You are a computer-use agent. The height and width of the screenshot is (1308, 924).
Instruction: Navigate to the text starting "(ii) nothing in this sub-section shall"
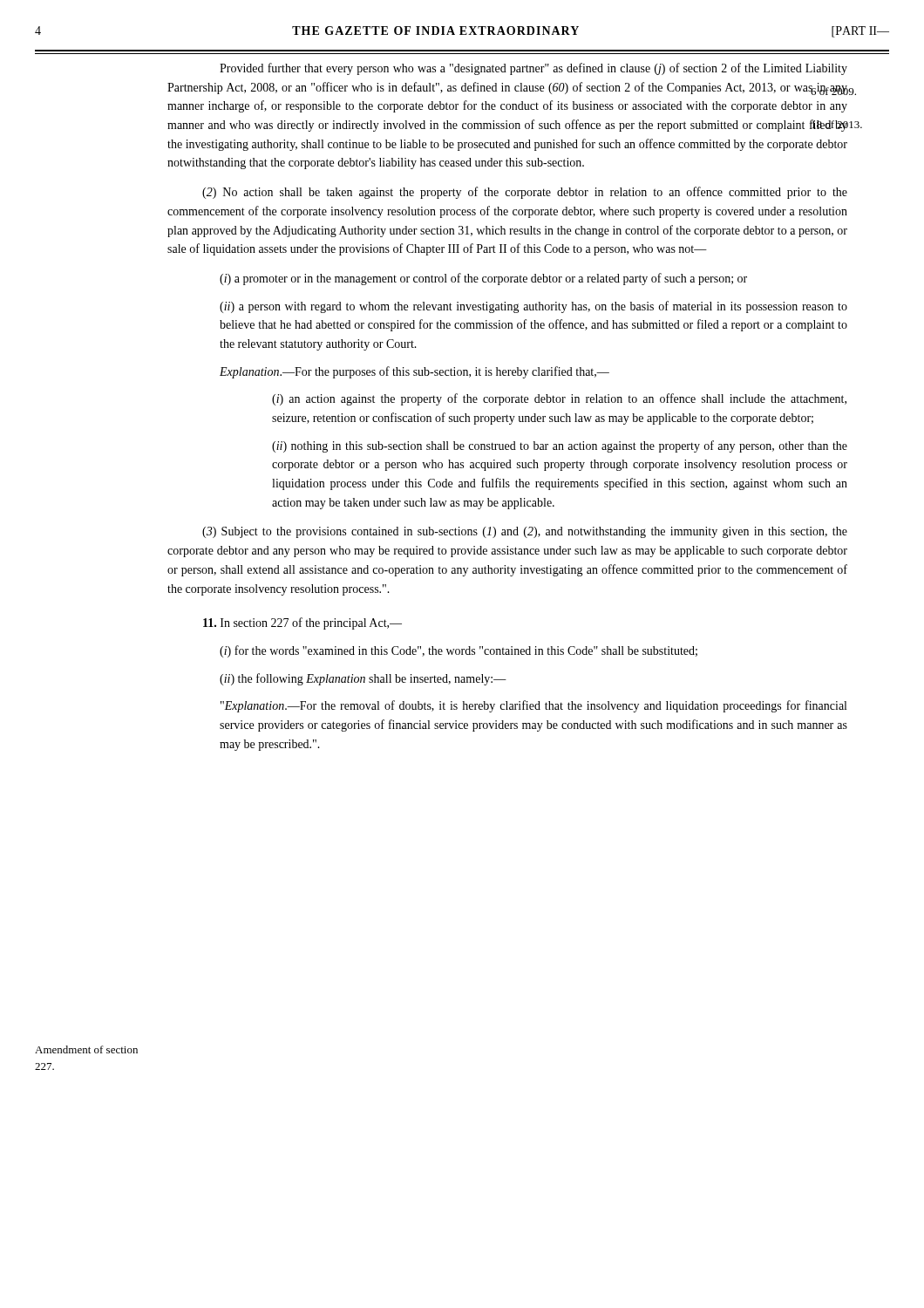pos(560,474)
